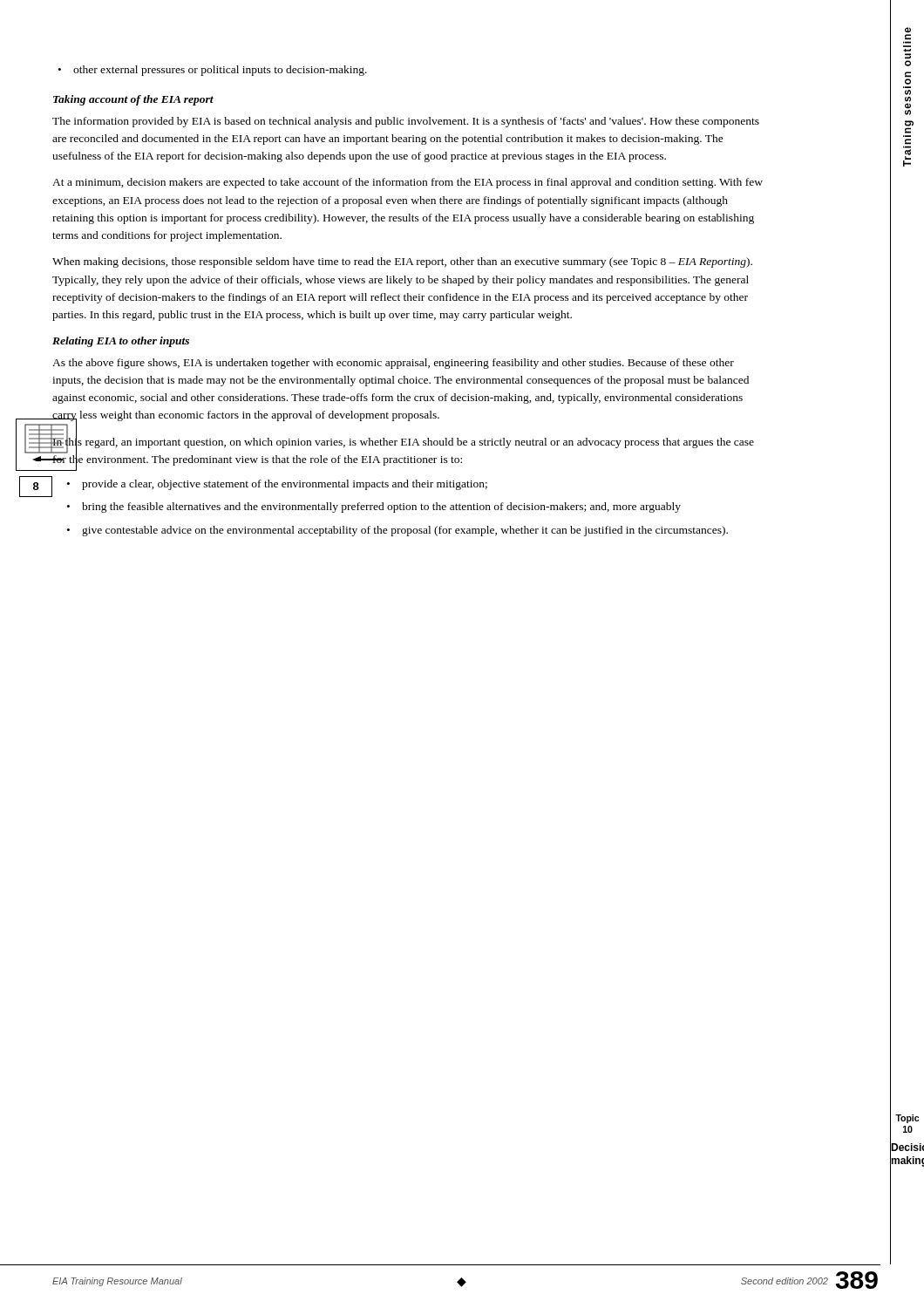This screenshot has height=1308, width=924.
Task: Point to the region starting "bring the feasible alternatives and the"
Action: 414,507
